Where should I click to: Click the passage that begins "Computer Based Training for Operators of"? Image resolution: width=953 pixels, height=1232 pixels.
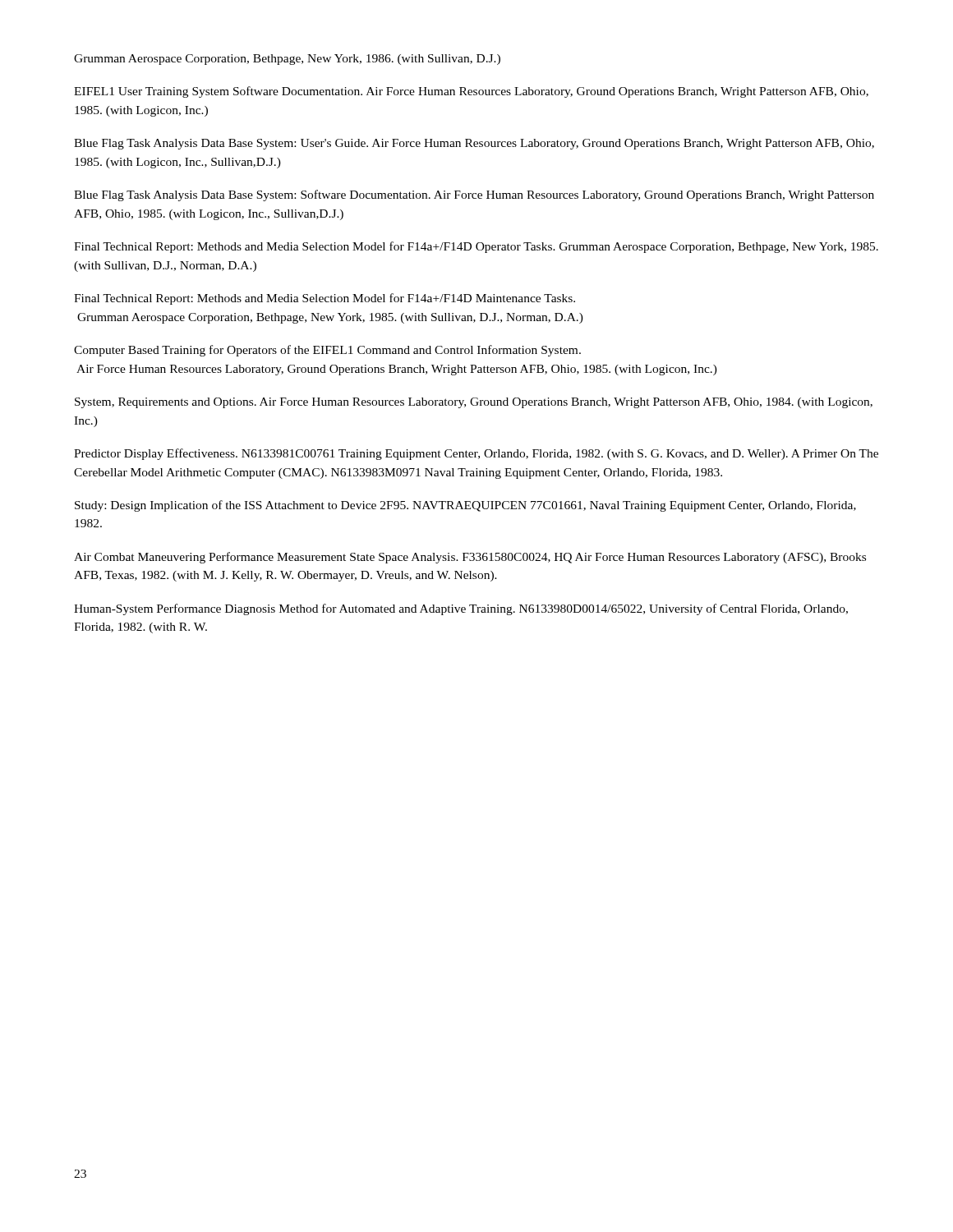[396, 359]
